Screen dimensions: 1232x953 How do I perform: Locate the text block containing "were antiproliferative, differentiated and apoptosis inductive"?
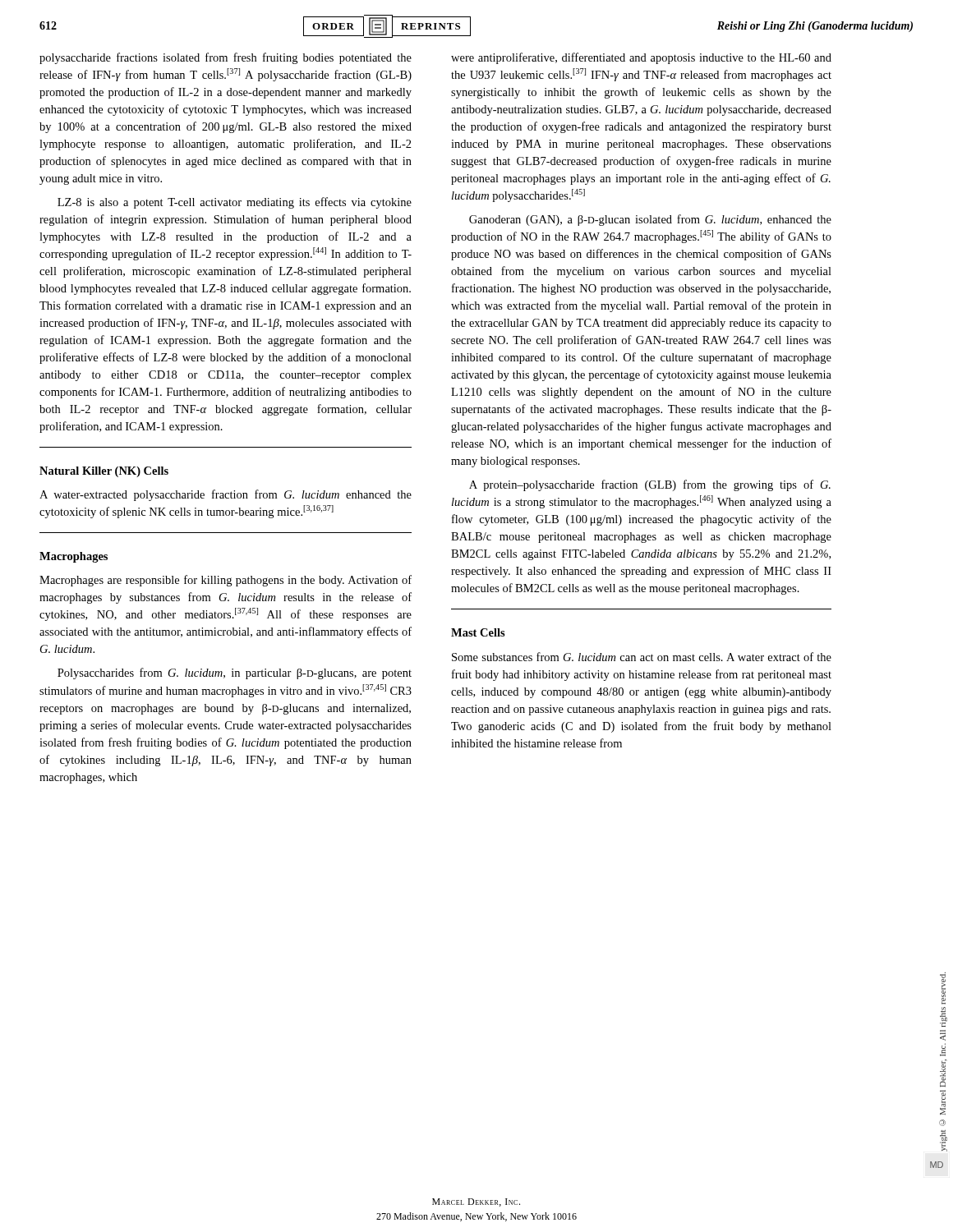[x=641, y=127]
